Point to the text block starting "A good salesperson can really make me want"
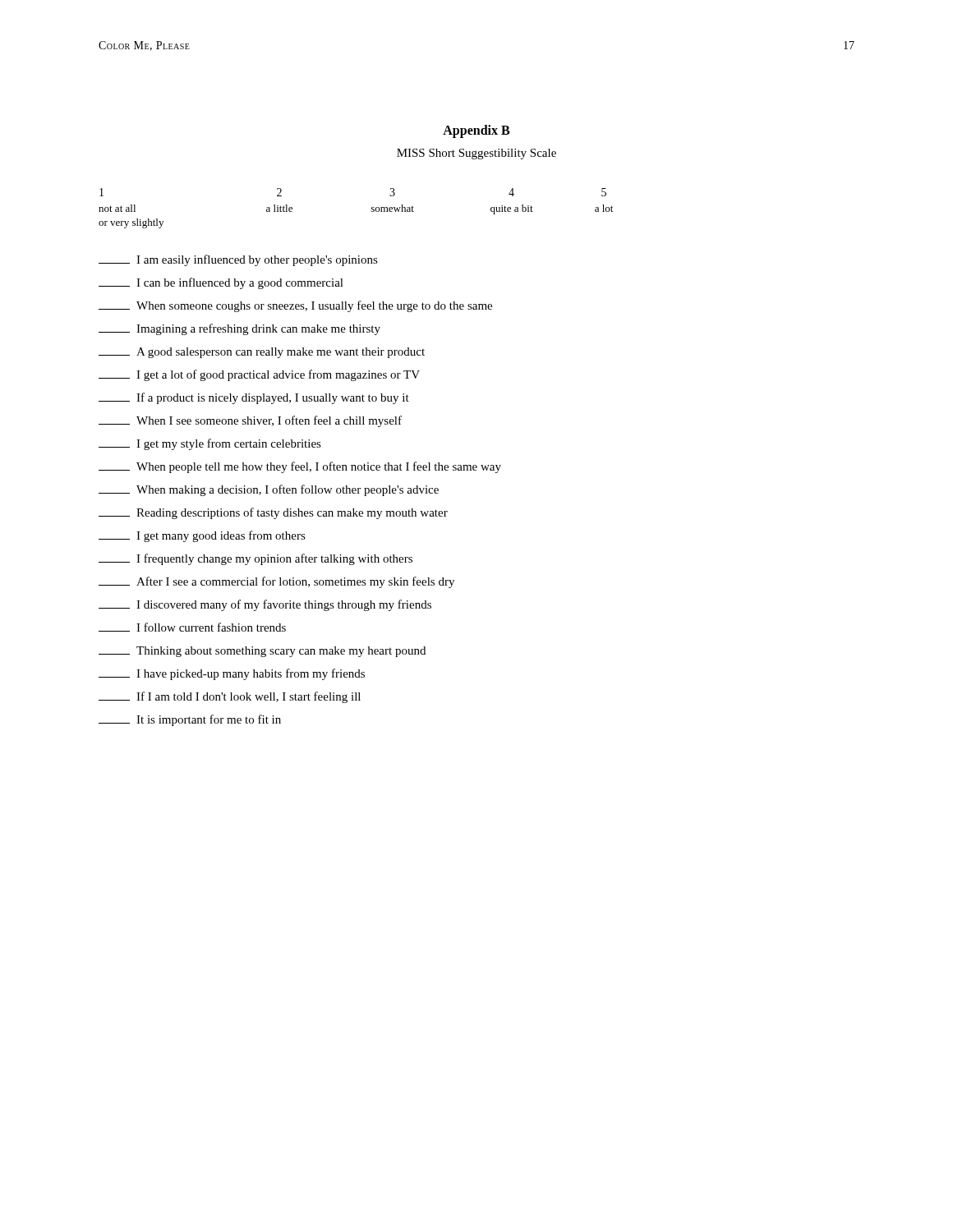This screenshot has height=1232, width=953. point(262,353)
